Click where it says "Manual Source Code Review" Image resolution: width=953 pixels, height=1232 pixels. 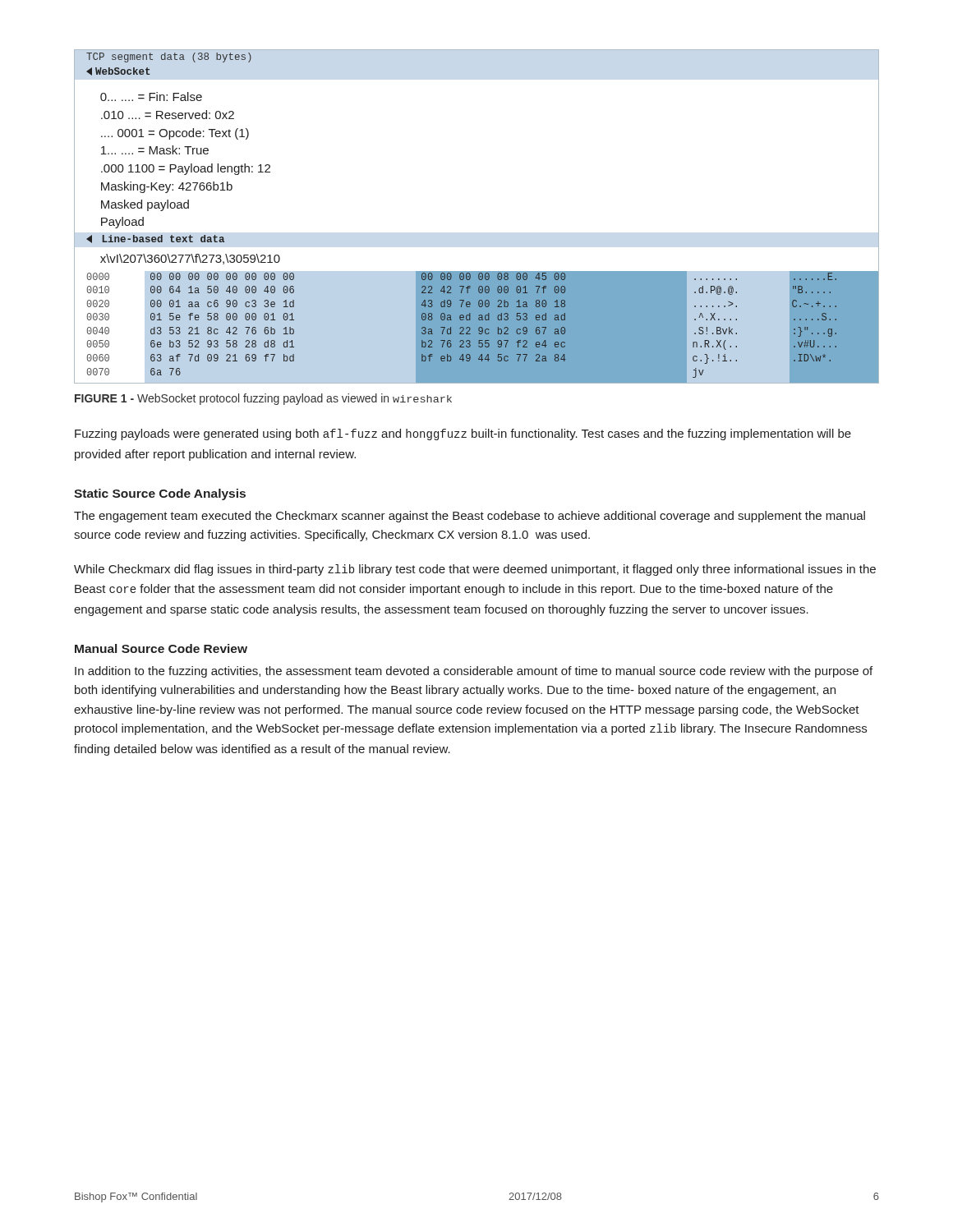pos(161,649)
